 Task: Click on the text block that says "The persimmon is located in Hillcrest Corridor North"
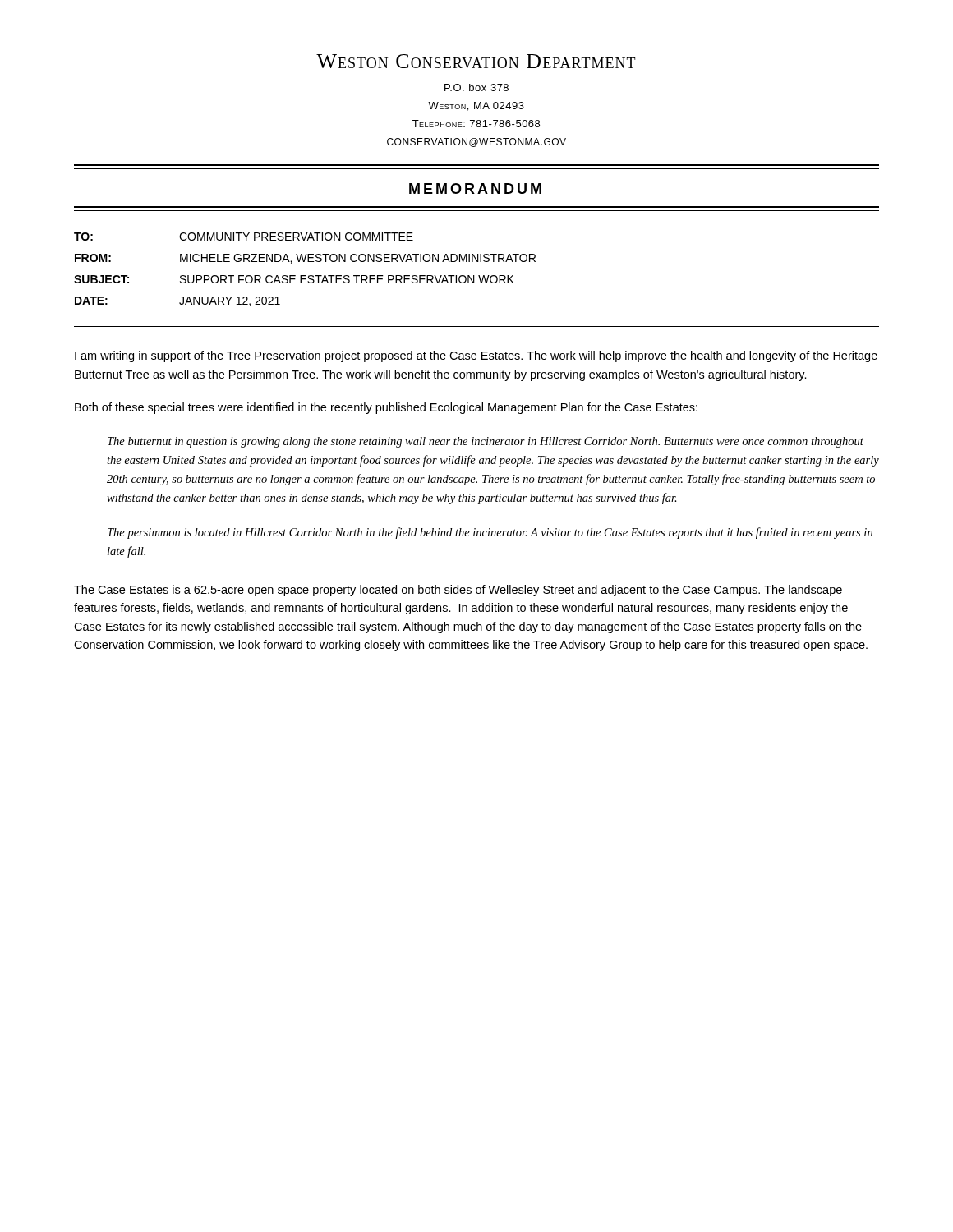[x=490, y=541]
